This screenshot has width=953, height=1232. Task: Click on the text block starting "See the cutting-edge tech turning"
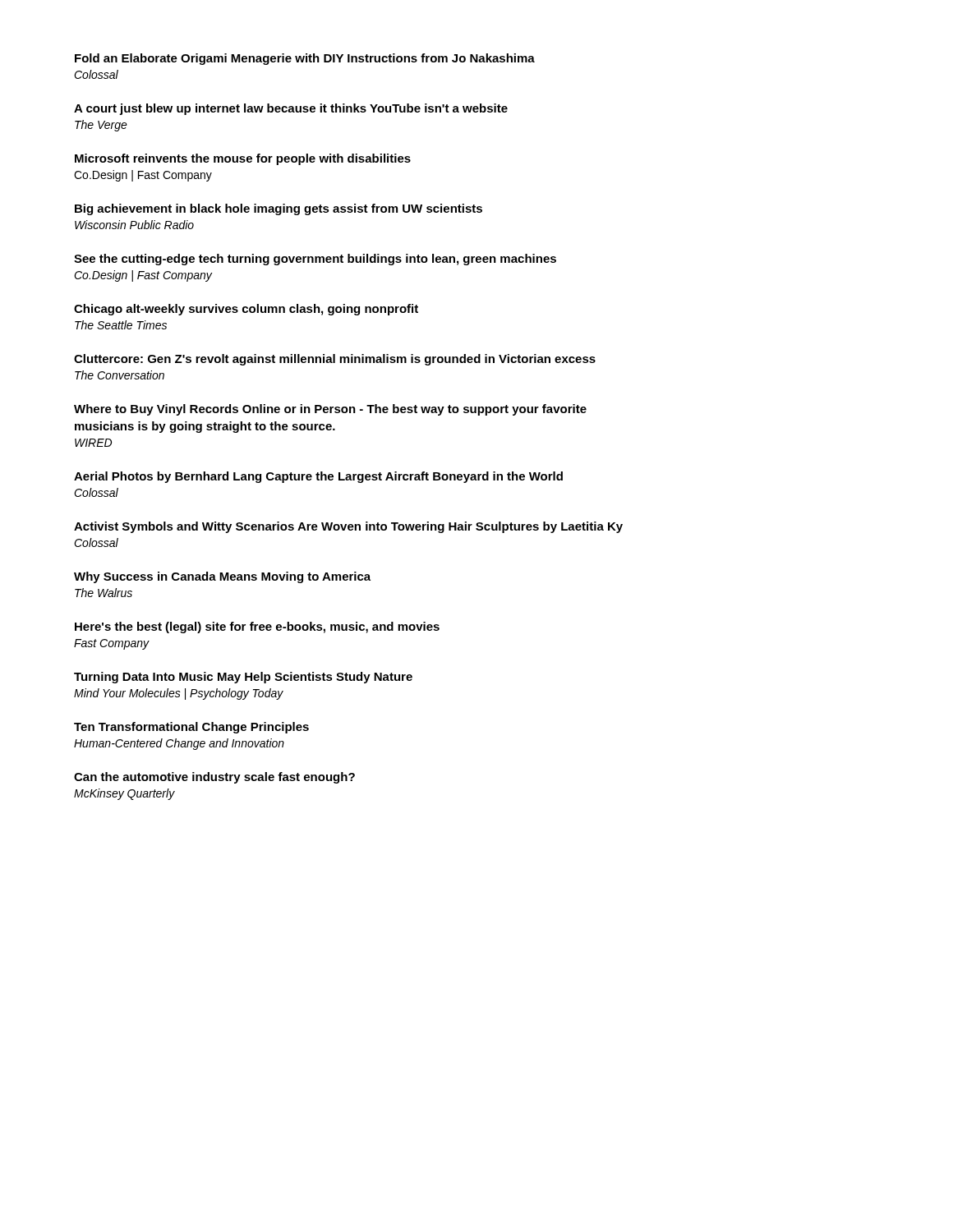tap(361, 266)
